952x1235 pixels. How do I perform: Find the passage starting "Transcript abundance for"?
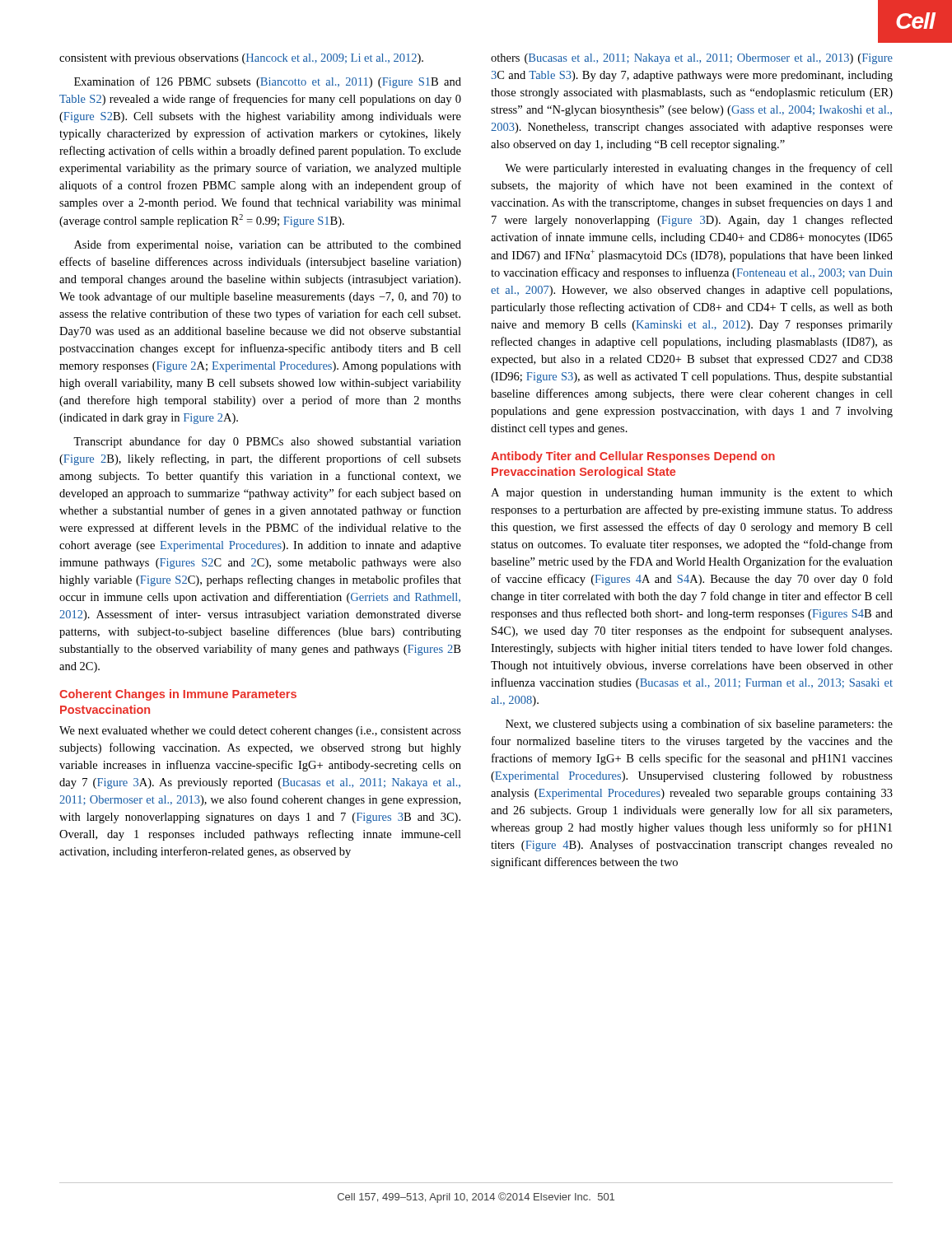click(260, 554)
